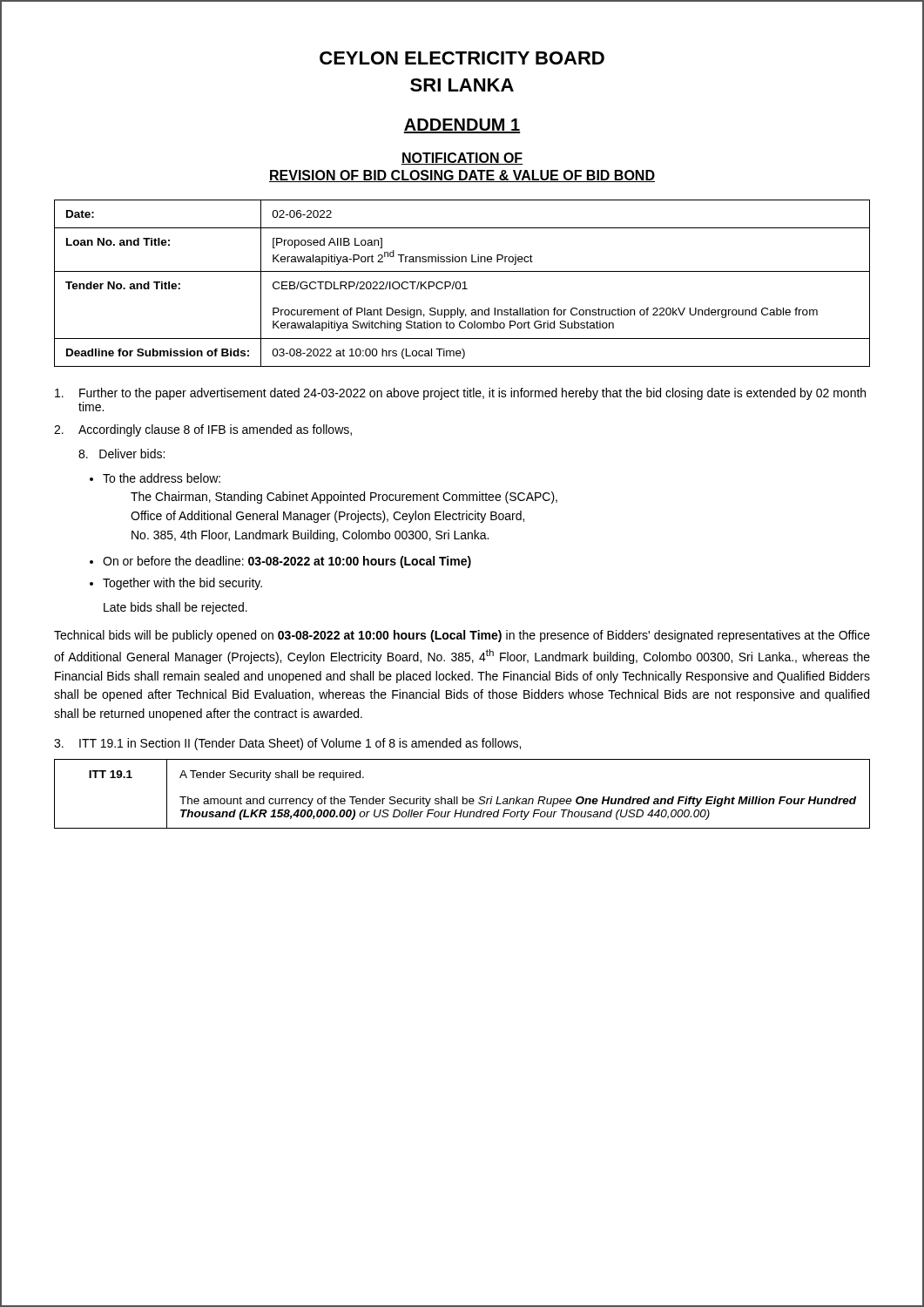
Task: Find the block on this page that starts "Technical bids will be publicly opened"
Action: click(462, 674)
